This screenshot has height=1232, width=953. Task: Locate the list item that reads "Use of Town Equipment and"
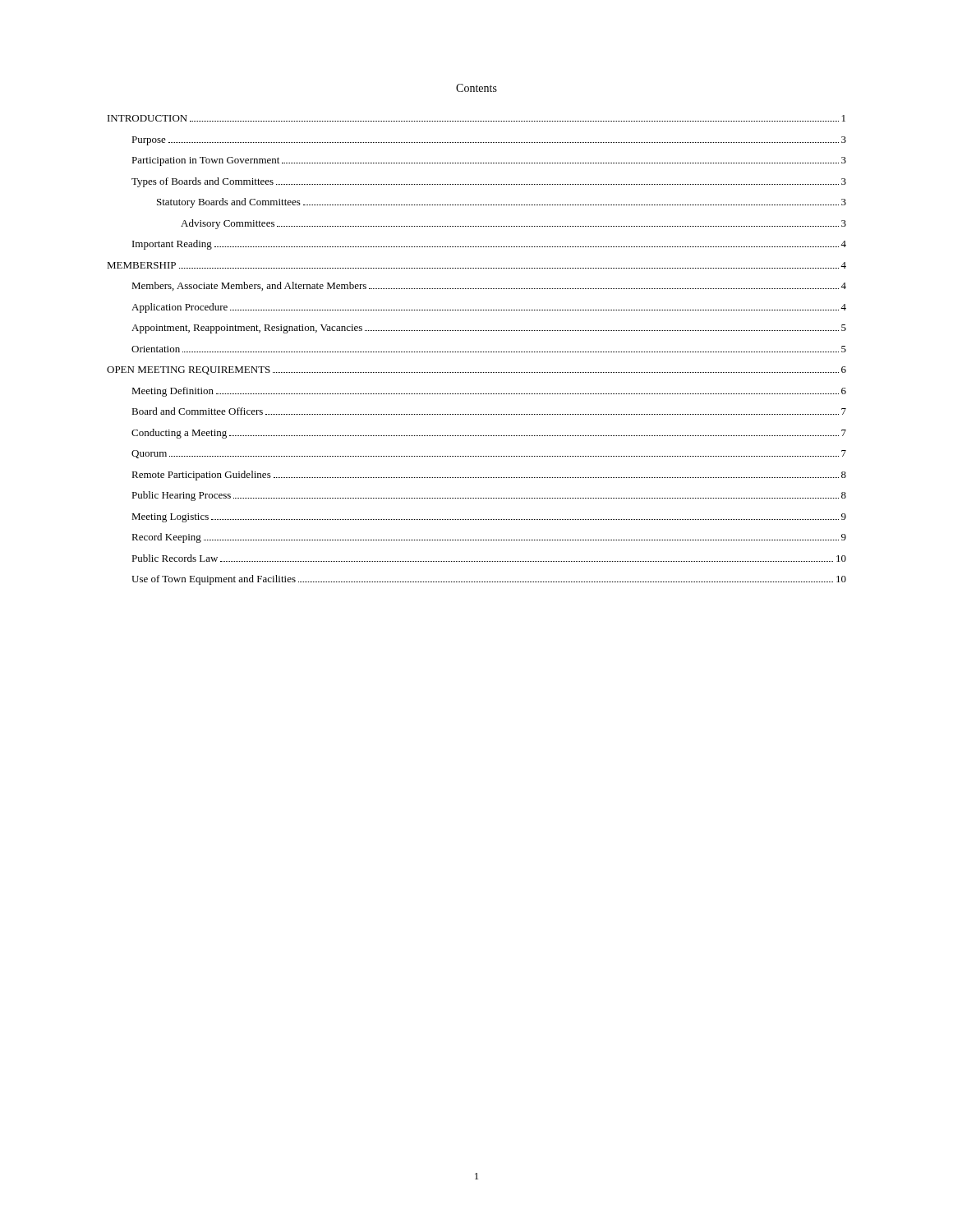(x=489, y=579)
